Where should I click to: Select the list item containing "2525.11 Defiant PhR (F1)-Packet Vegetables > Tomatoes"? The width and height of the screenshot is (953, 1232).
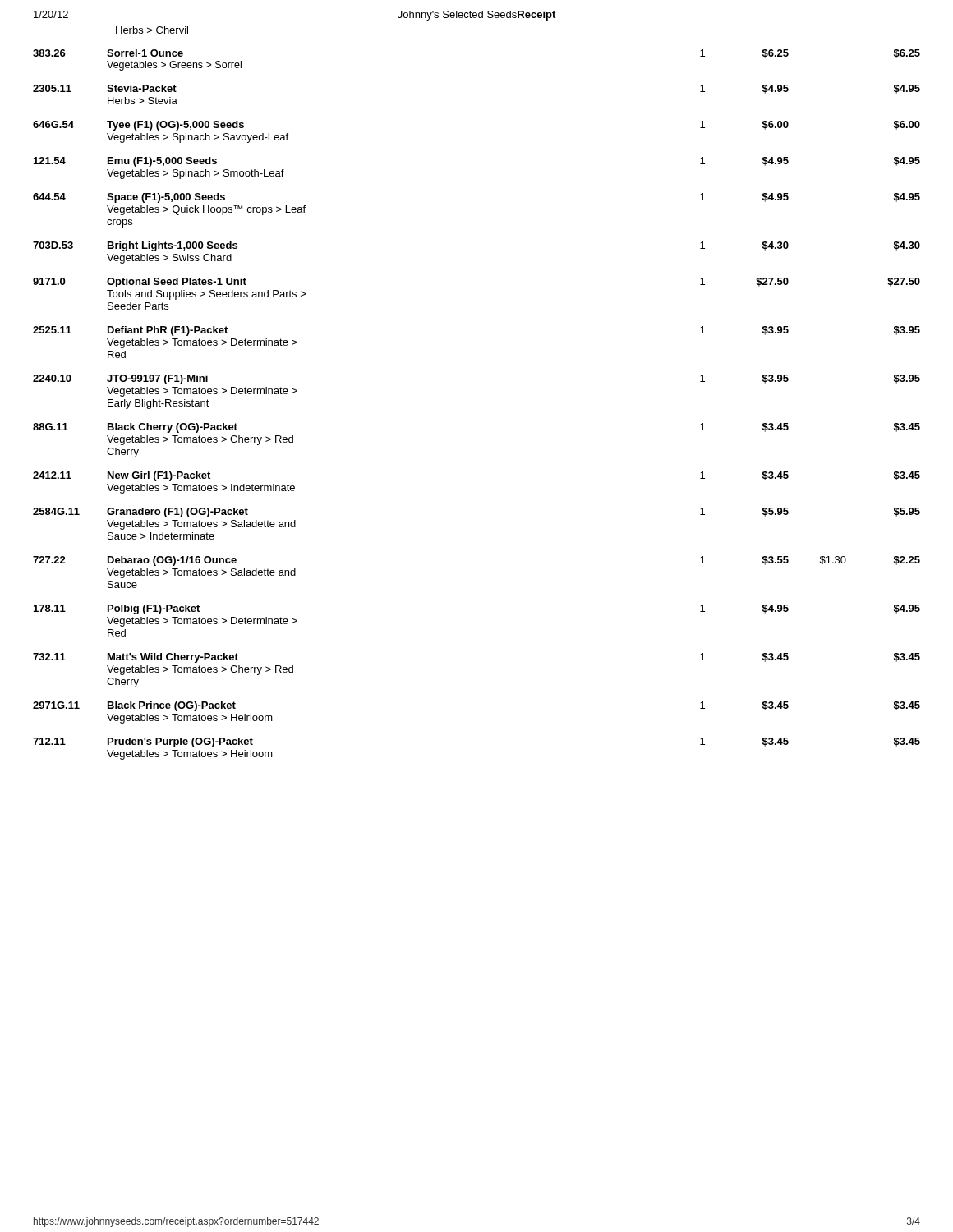51,331
